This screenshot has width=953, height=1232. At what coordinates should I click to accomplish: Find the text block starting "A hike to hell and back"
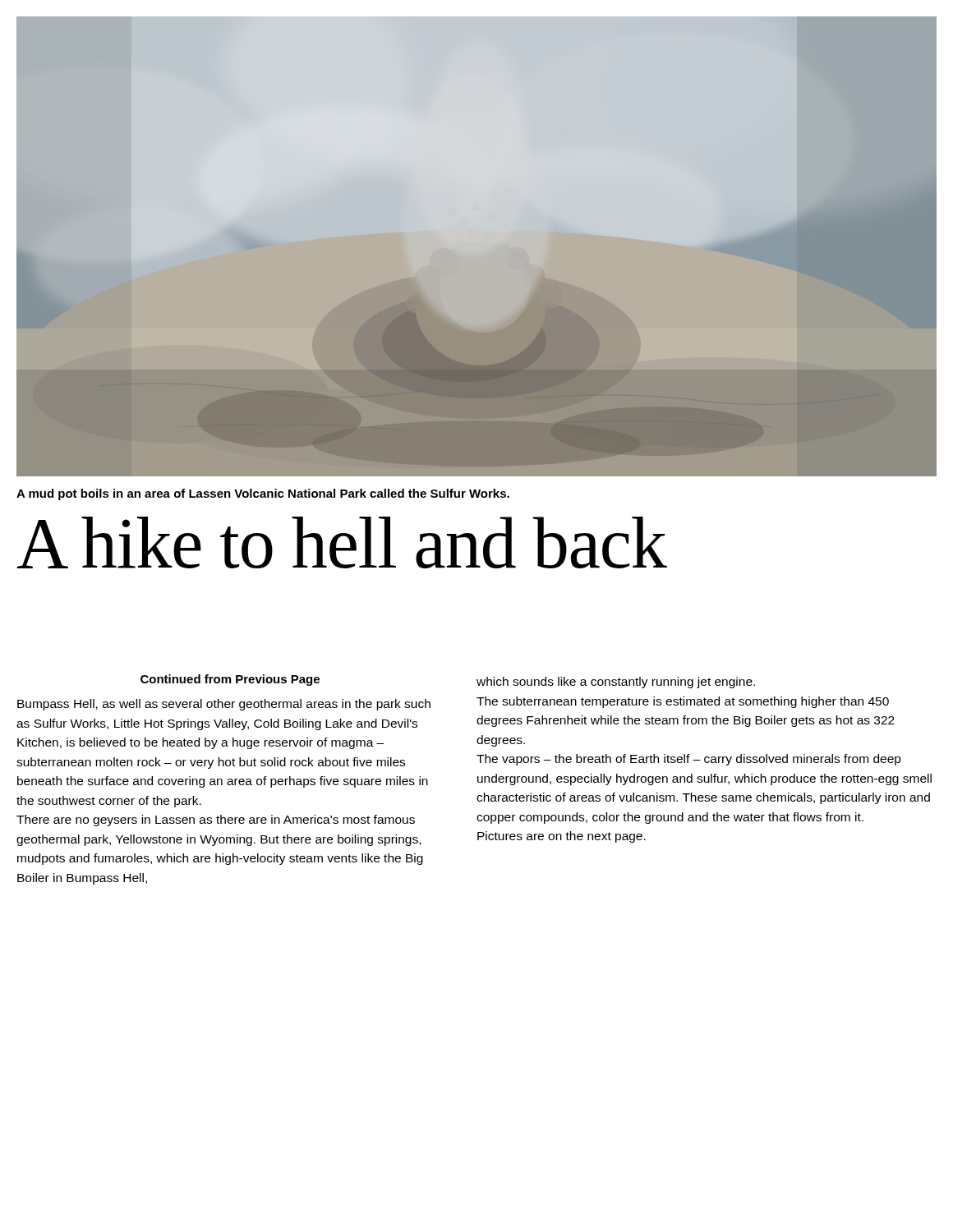[x=476, y=544]
